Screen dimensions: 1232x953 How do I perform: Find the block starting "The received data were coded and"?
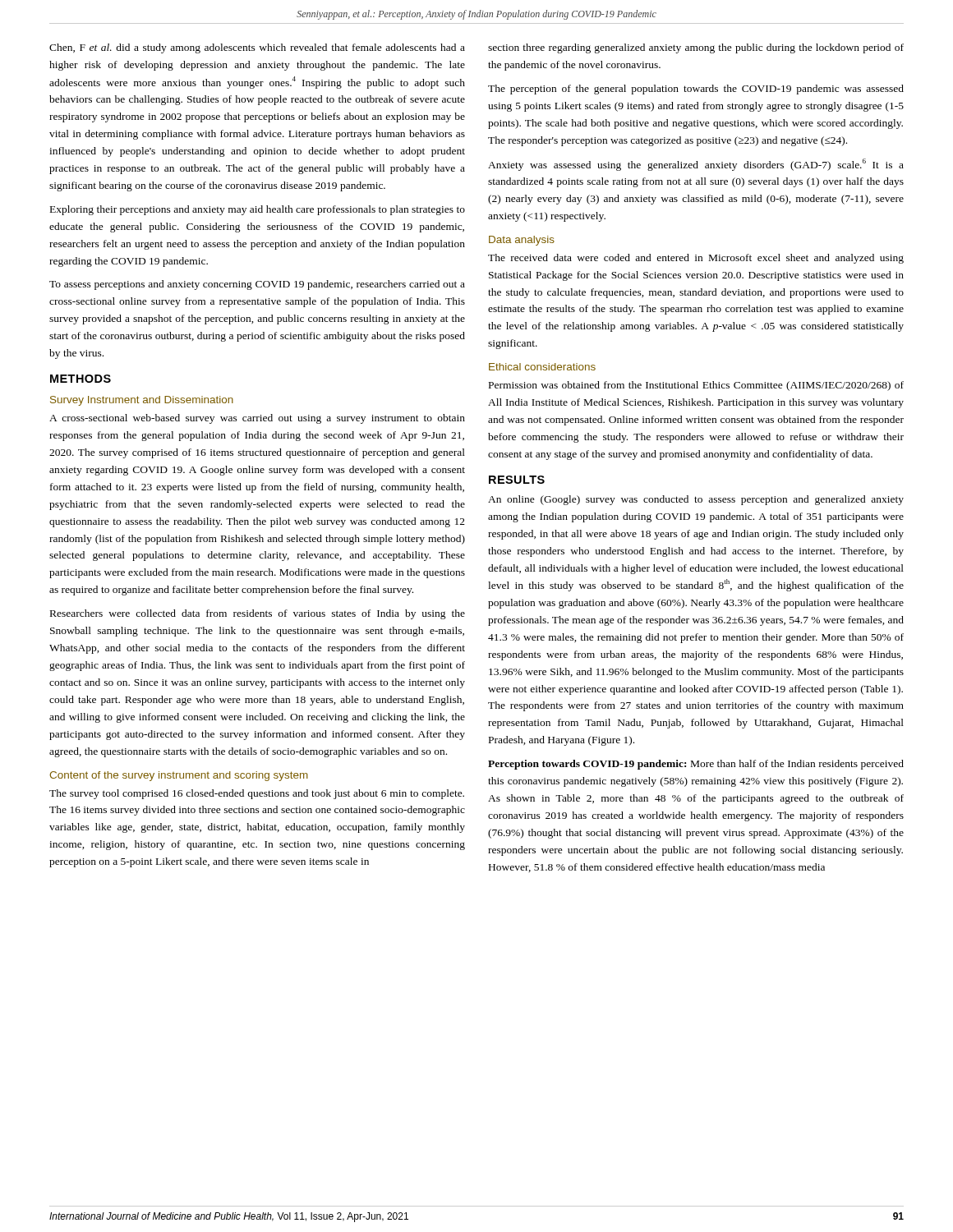(x=696, y=301)
